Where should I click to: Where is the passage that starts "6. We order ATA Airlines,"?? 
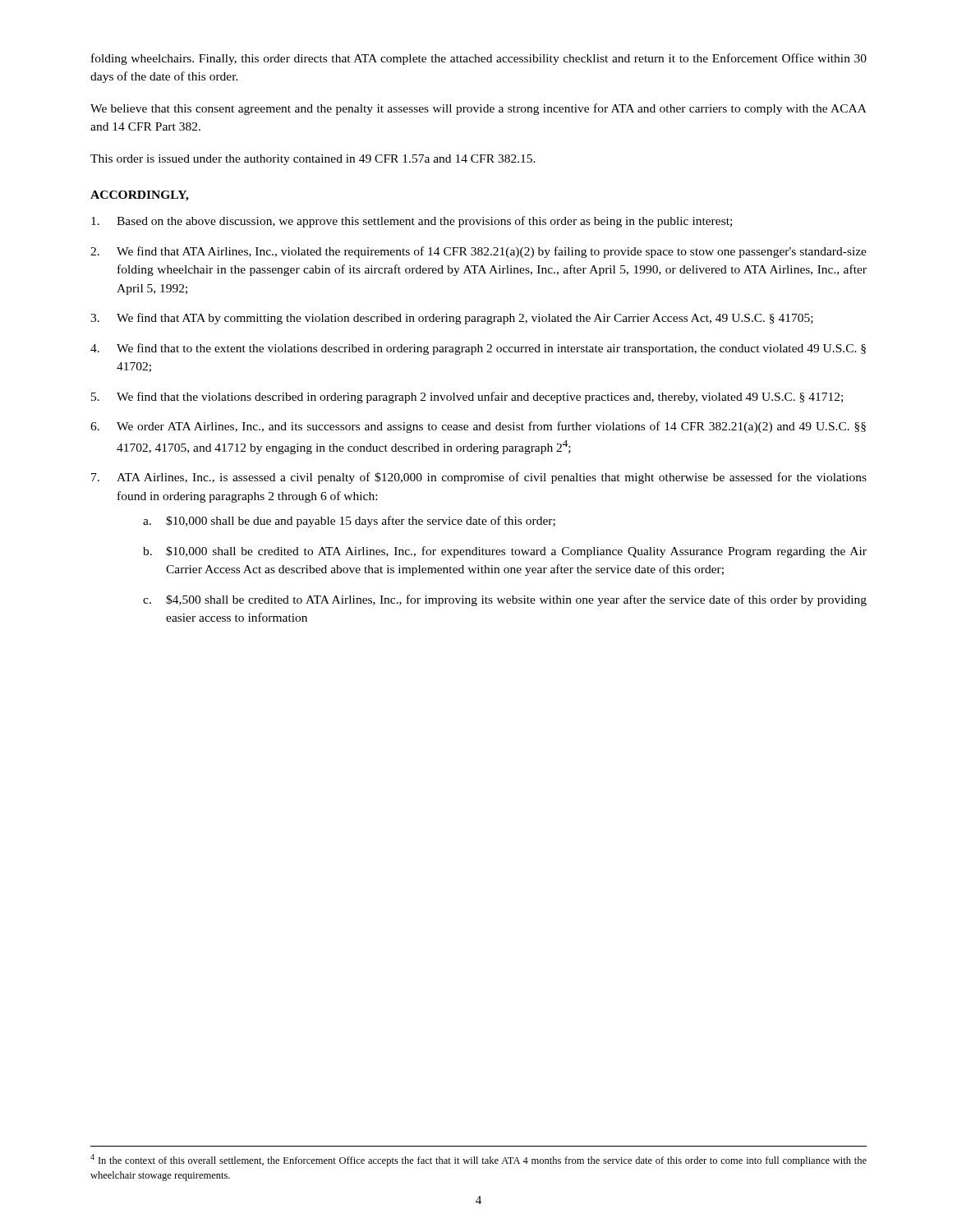point(478,437)
